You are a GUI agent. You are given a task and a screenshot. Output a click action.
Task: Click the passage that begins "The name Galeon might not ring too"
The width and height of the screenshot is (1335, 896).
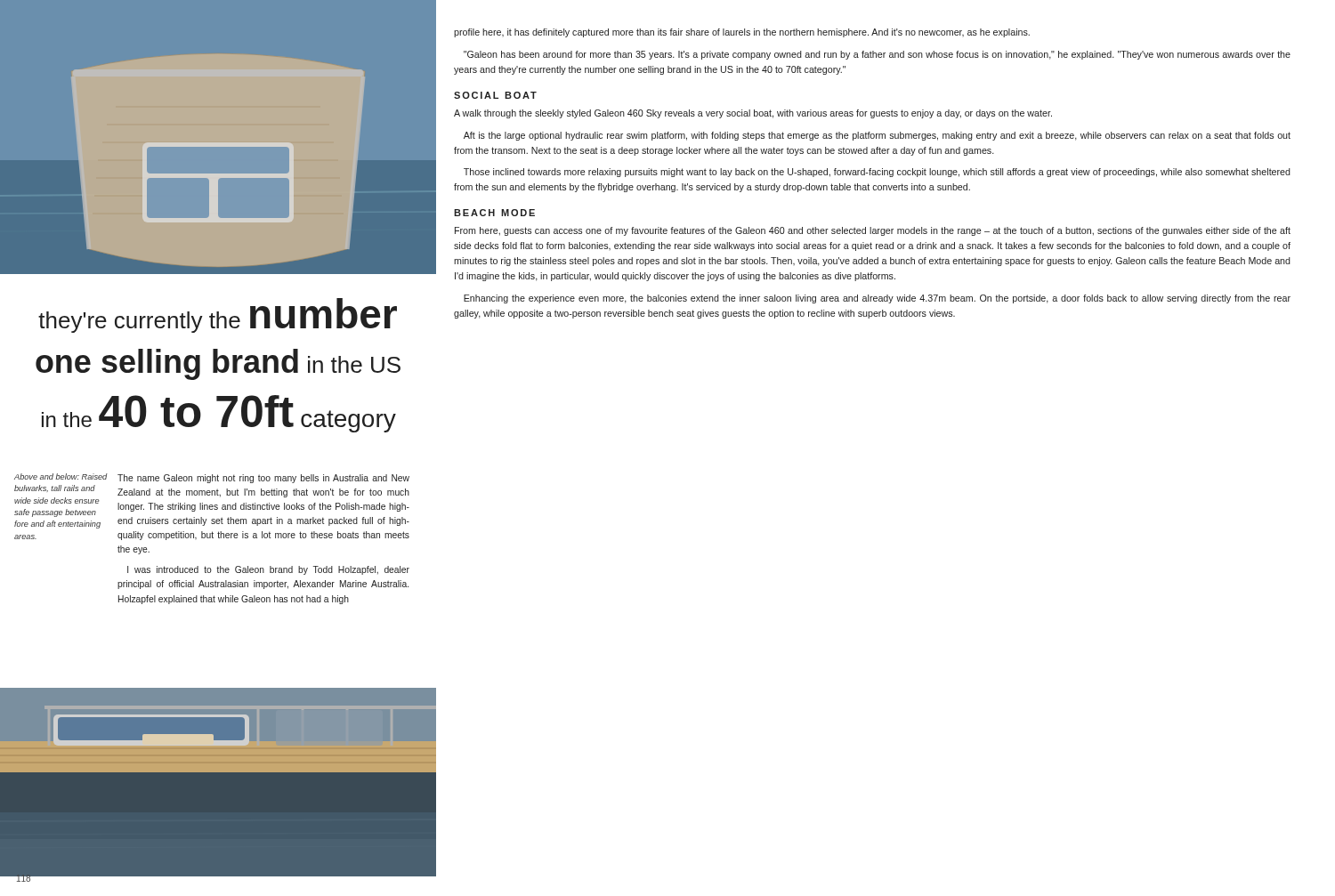[x=263, y=539]
